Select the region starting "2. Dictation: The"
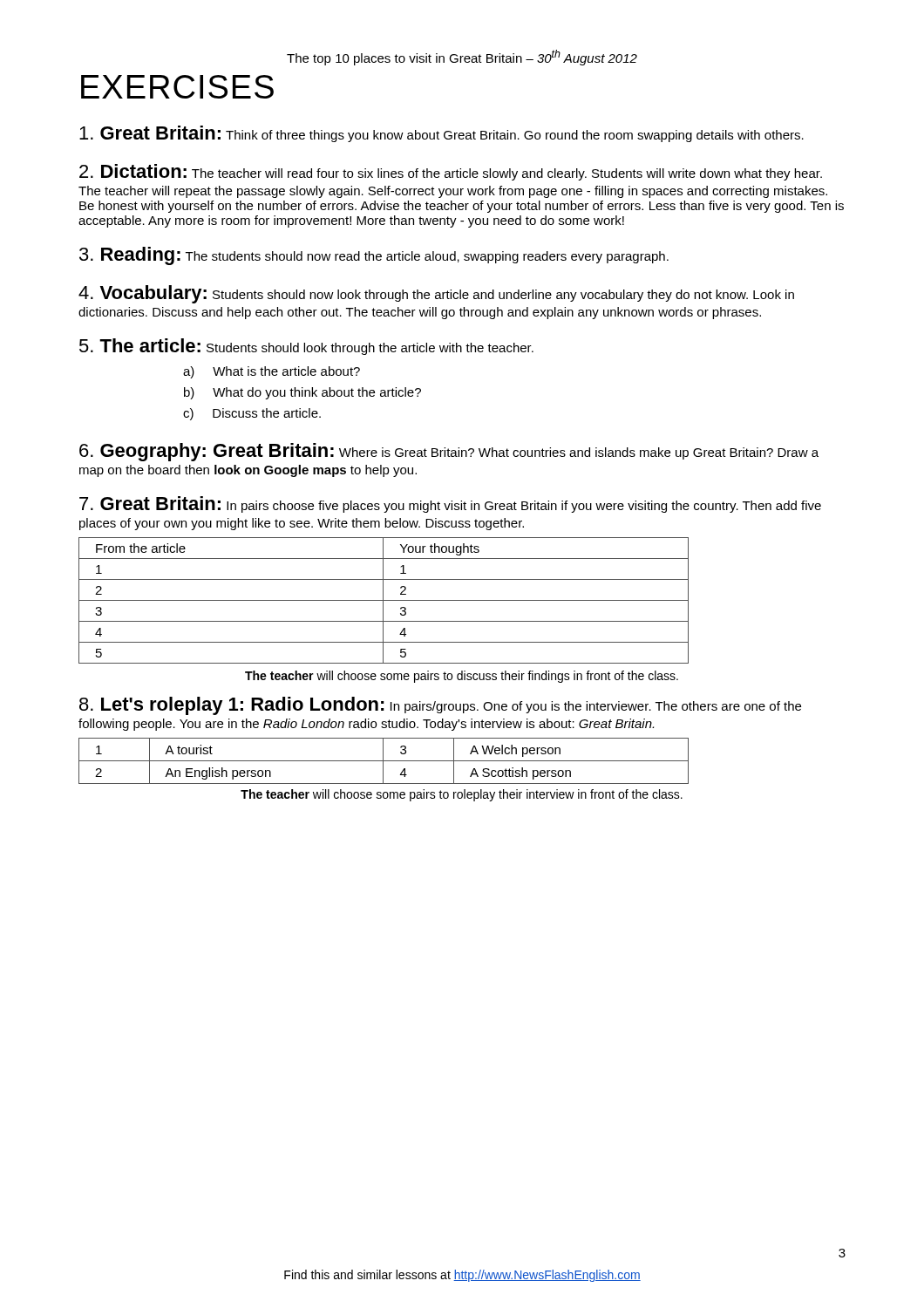924x1308 pixels. 461,194
